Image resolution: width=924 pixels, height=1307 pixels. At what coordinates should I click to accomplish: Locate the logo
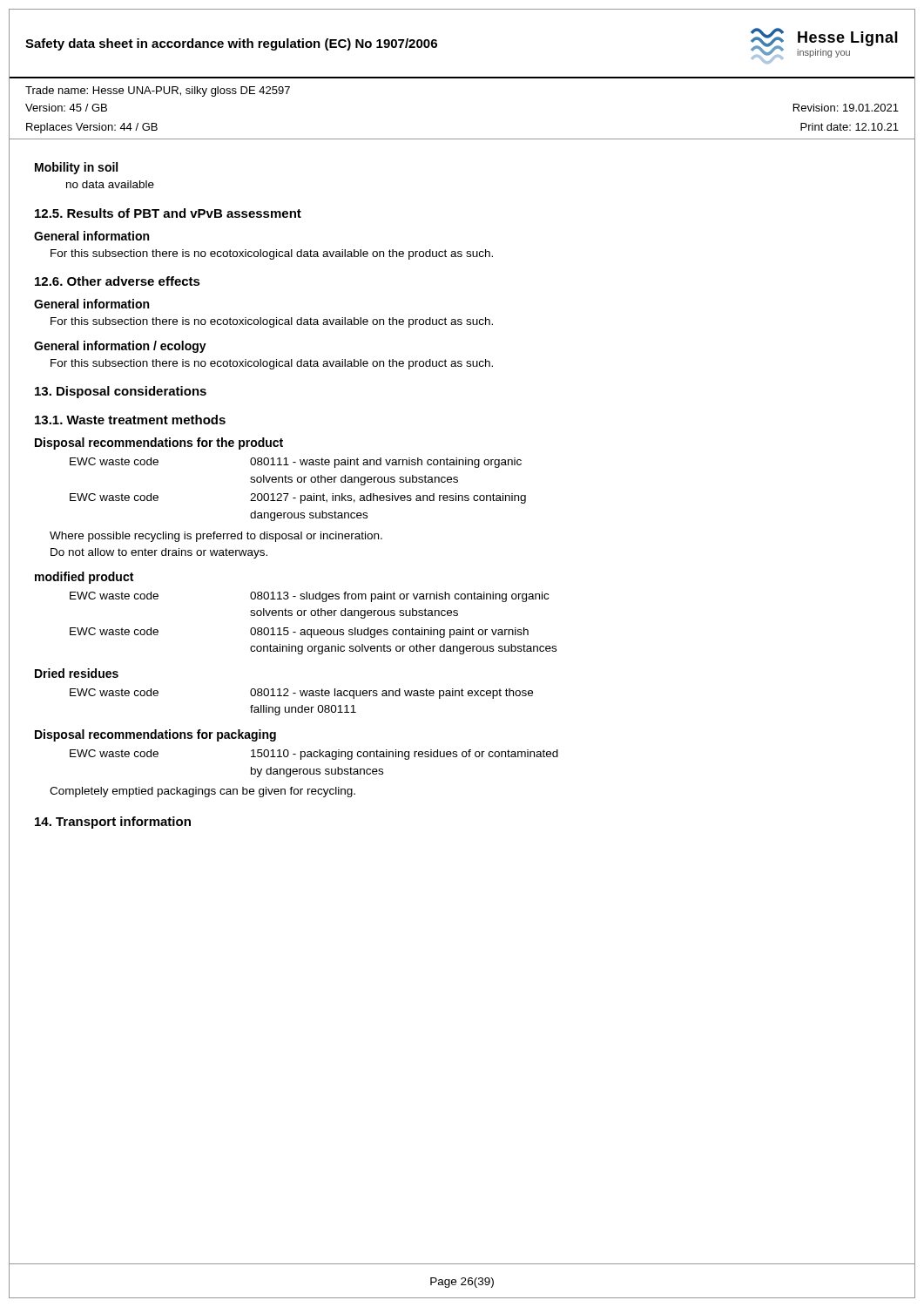(823, 43)
